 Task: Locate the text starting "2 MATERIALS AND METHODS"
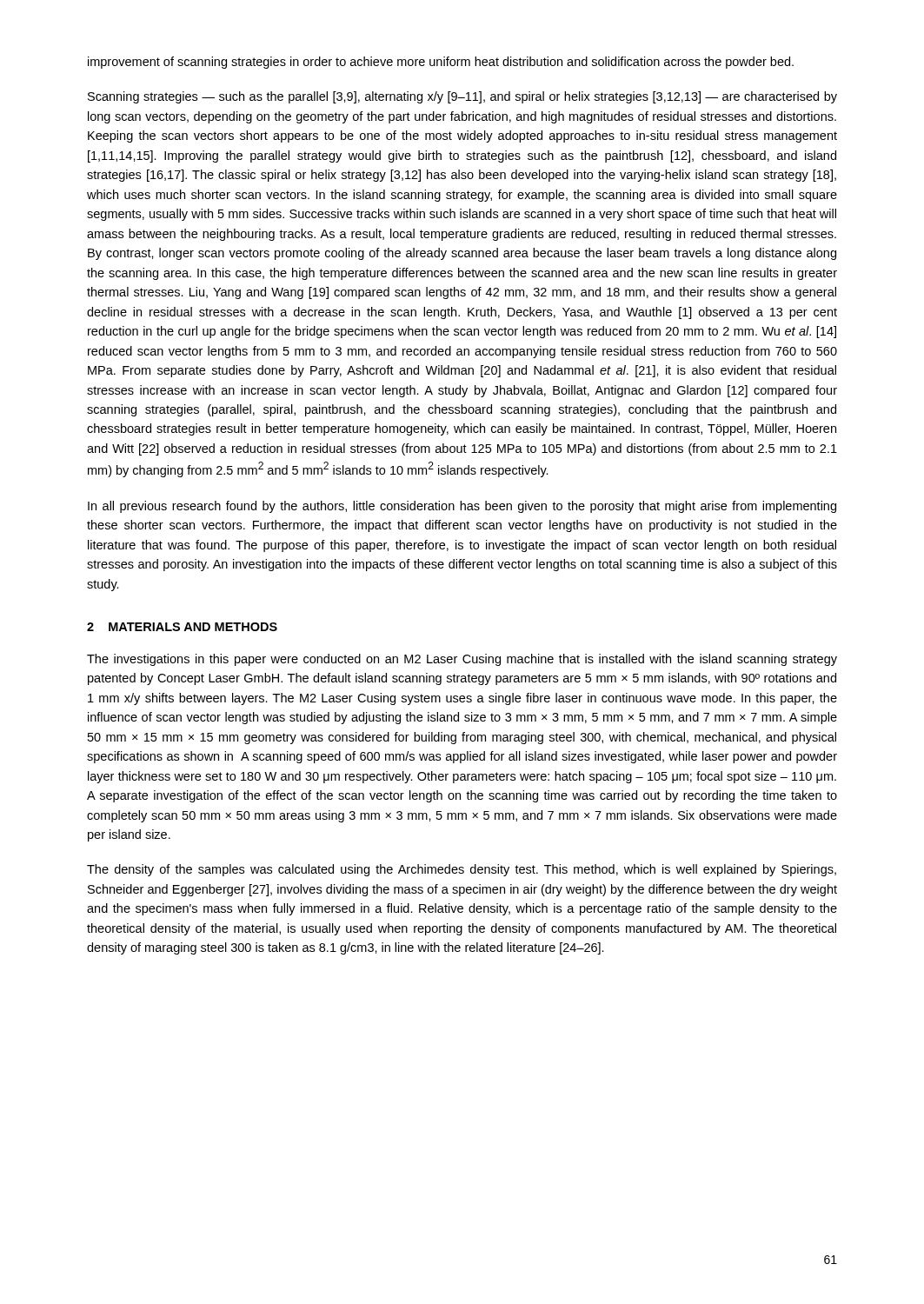point(182,627)
